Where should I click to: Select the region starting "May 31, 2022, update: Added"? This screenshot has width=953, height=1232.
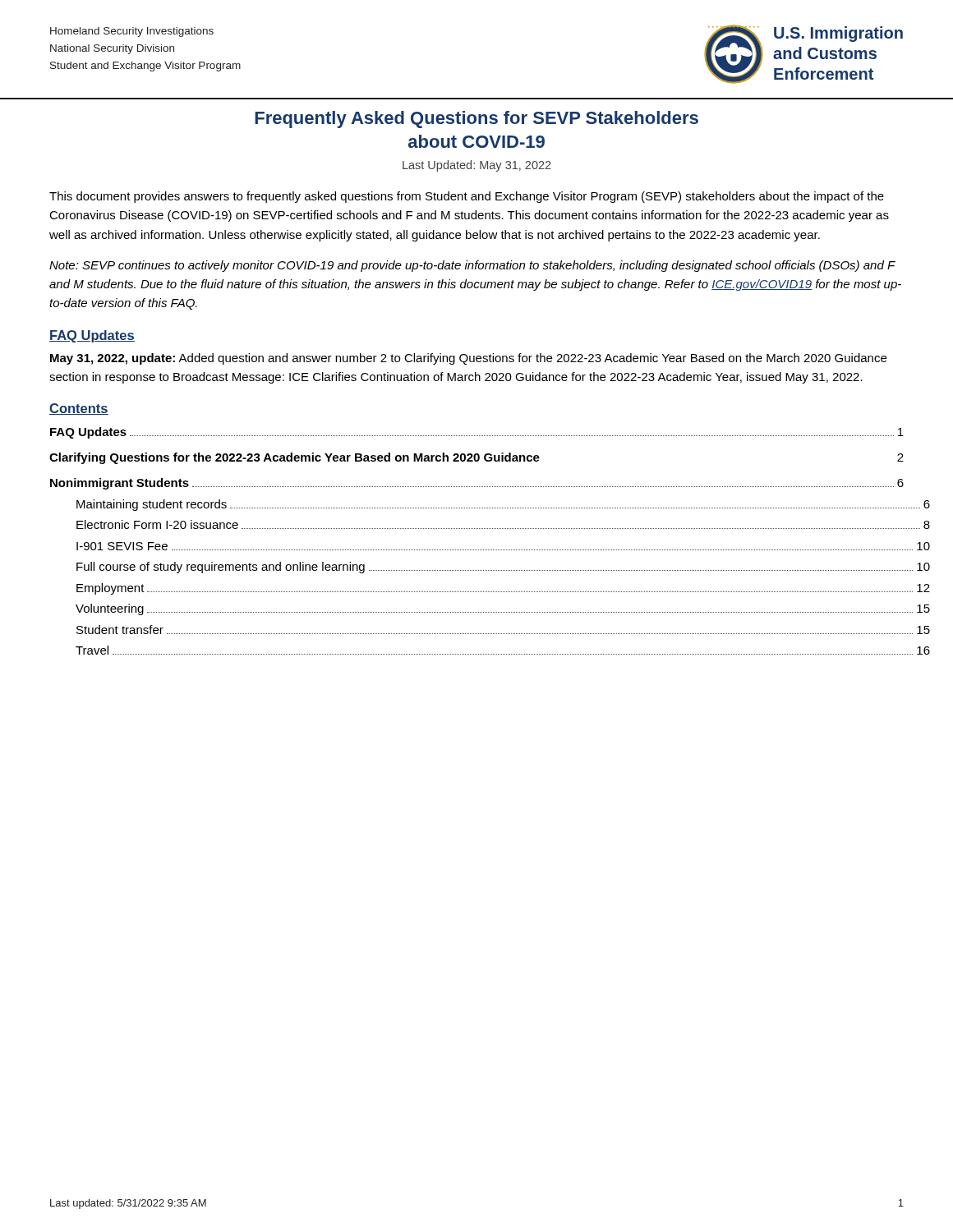(468, 367)
